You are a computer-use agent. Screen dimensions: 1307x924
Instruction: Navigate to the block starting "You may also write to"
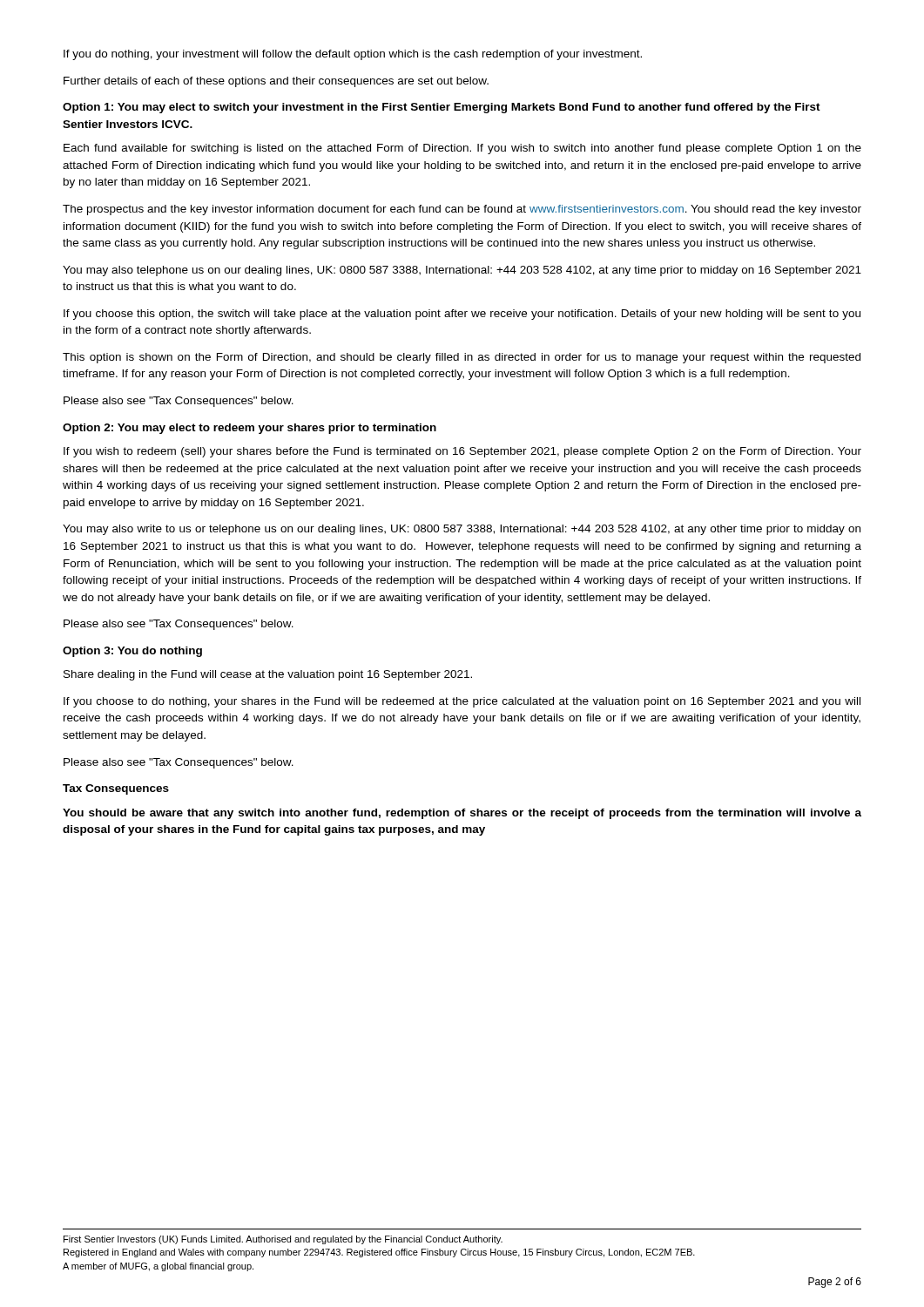(x=462, y=563)
